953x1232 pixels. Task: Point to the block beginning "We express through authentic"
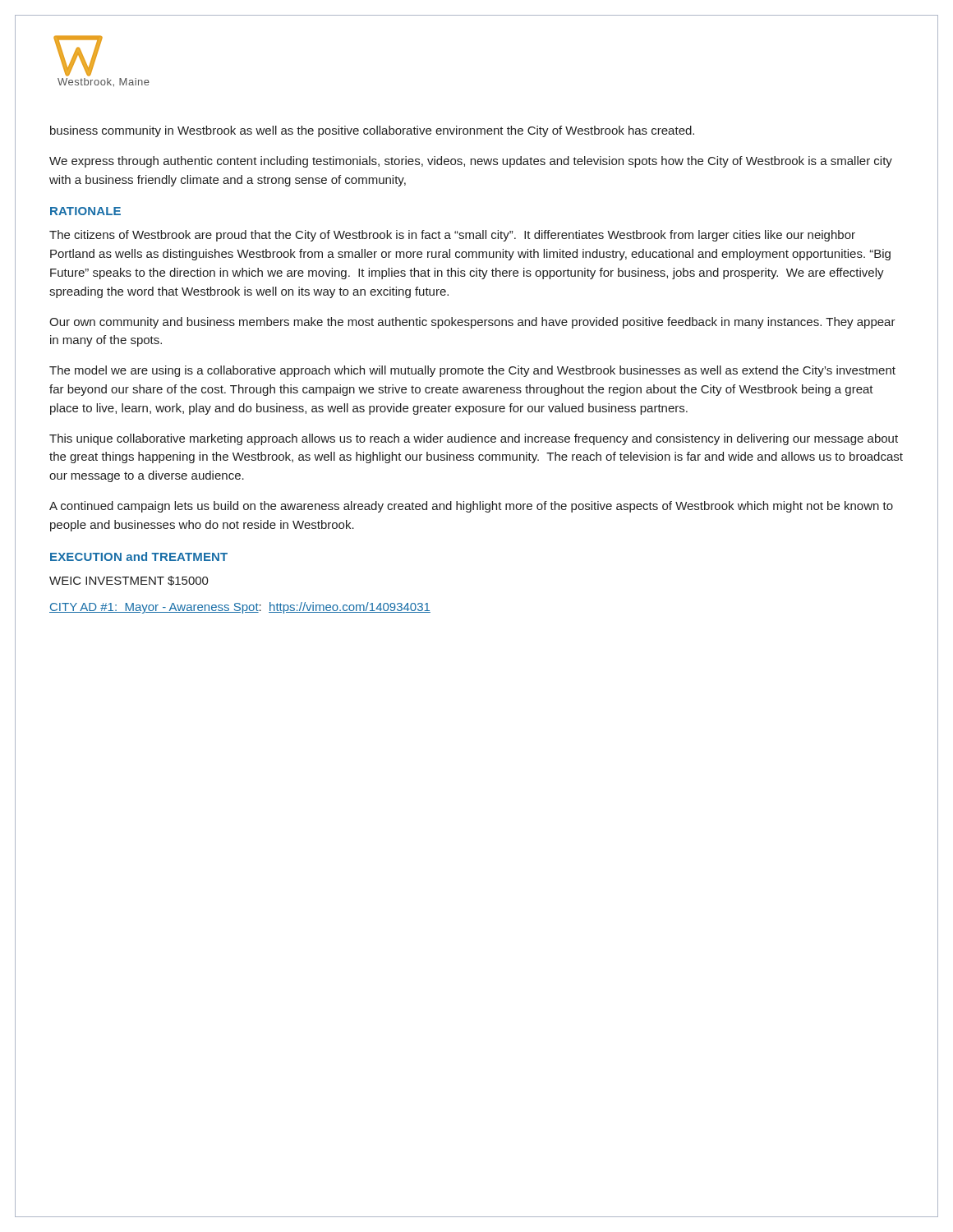(x=471, y=170)
